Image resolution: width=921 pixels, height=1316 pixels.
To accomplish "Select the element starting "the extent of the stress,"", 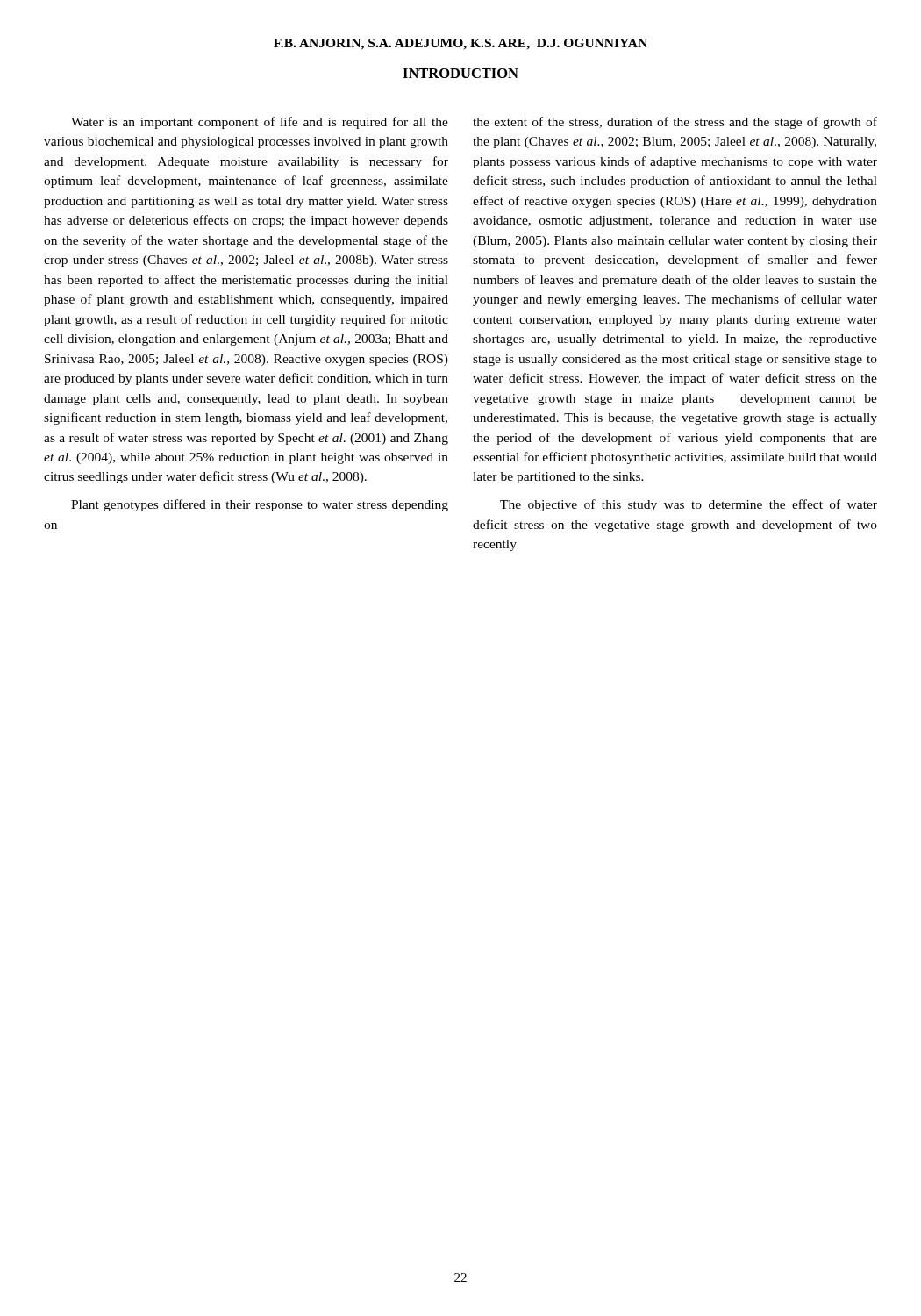I will click(x=675, y=333).
